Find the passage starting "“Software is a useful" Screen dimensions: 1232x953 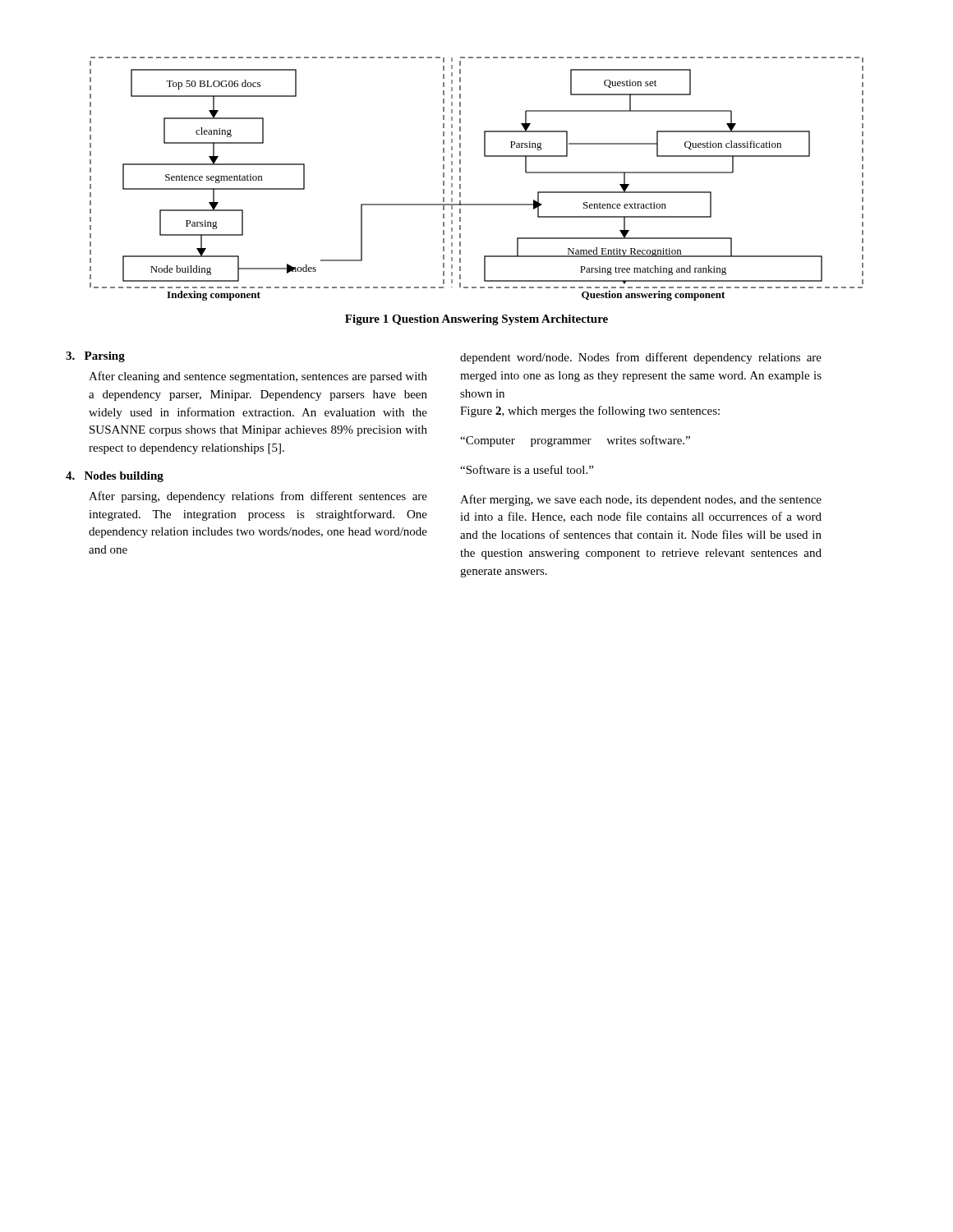[x=527, y=470]
